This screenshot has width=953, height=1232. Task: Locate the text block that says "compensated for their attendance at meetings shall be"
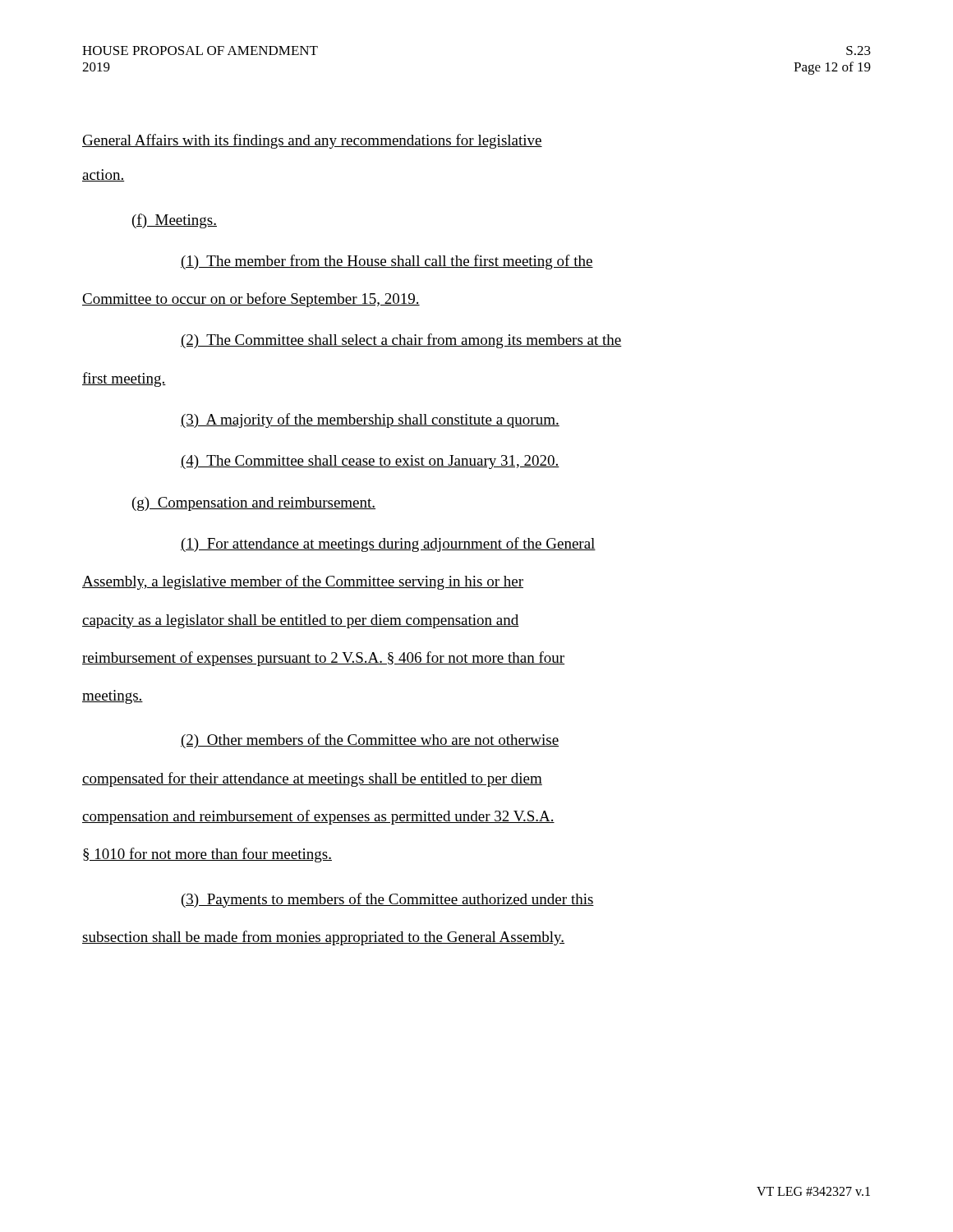click(312, 778)
